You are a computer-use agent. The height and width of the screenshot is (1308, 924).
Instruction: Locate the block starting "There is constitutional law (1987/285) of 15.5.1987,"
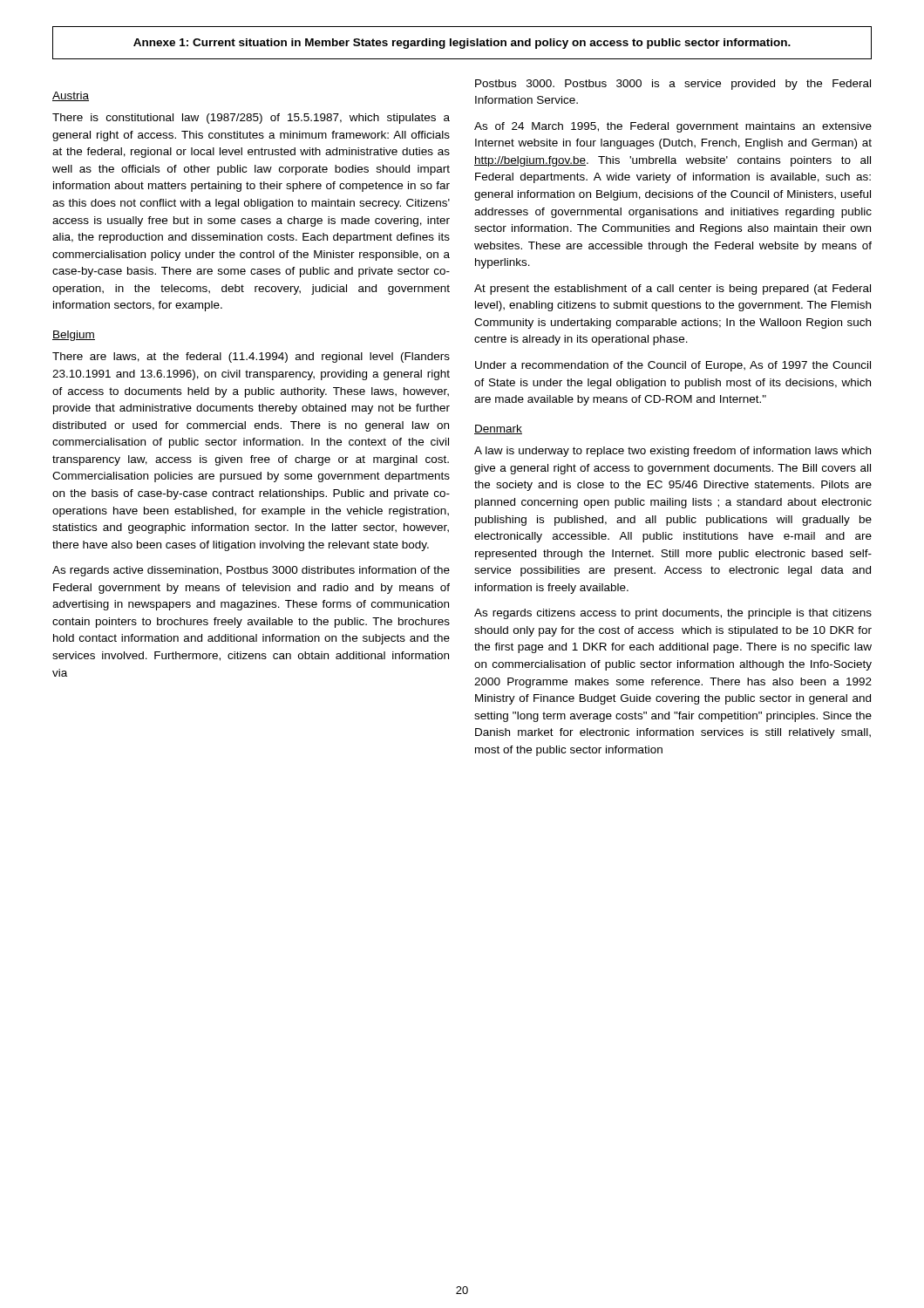[x=251, y=211]
